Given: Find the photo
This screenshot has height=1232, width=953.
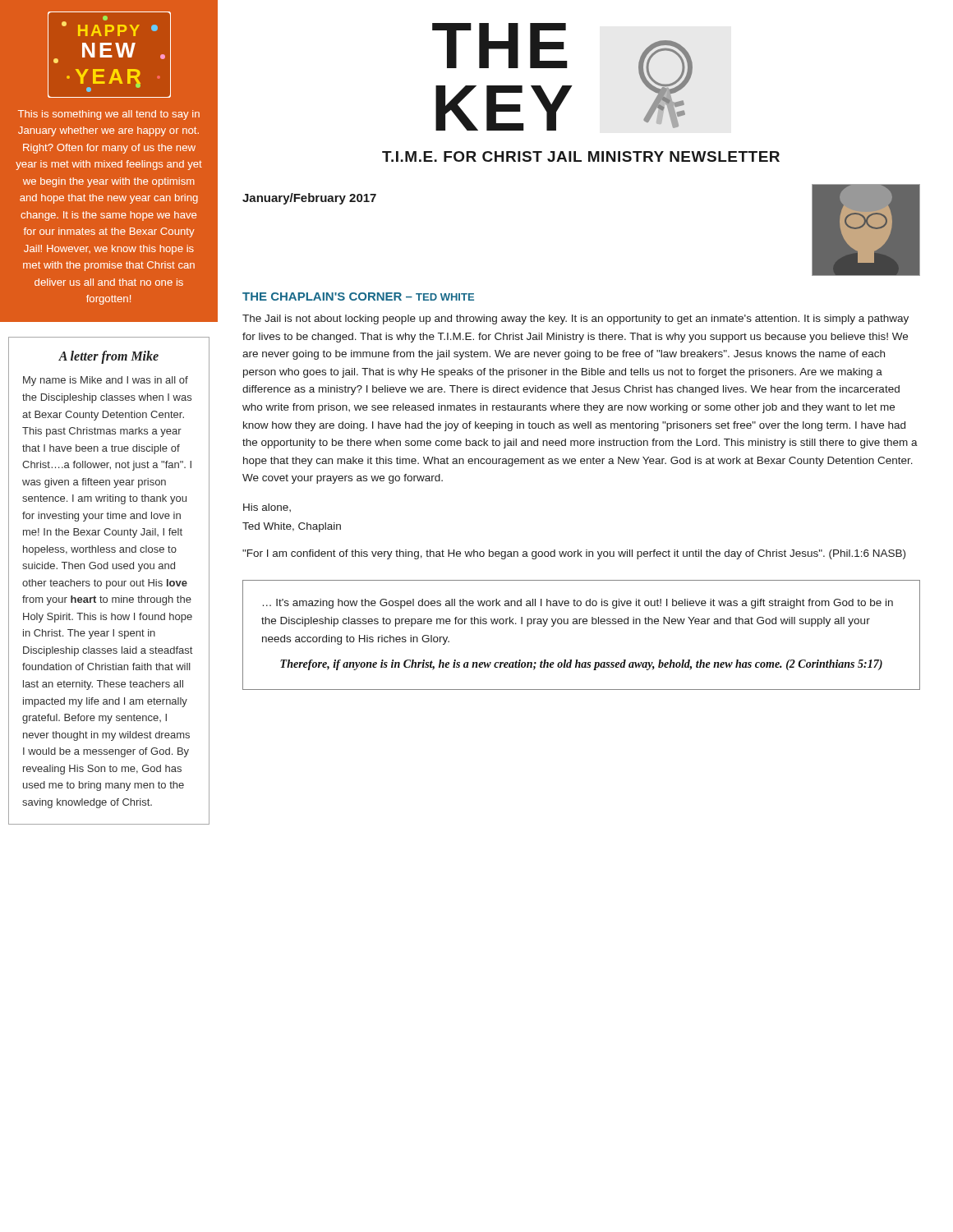Looking at the screenshot, I should tap(866, 230).
